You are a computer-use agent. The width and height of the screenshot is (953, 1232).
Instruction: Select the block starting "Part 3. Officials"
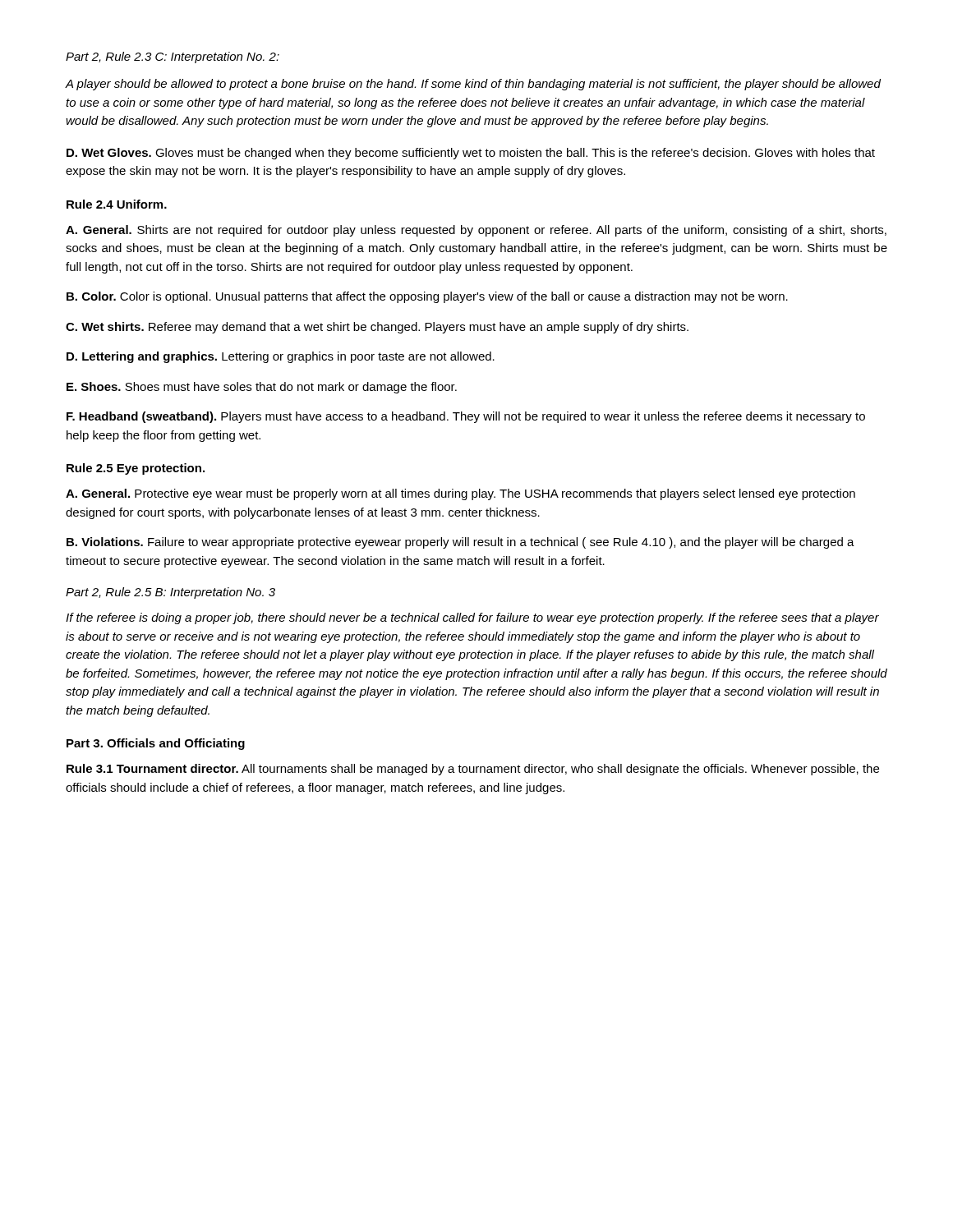pyautogui.click(x=155, y=743)
